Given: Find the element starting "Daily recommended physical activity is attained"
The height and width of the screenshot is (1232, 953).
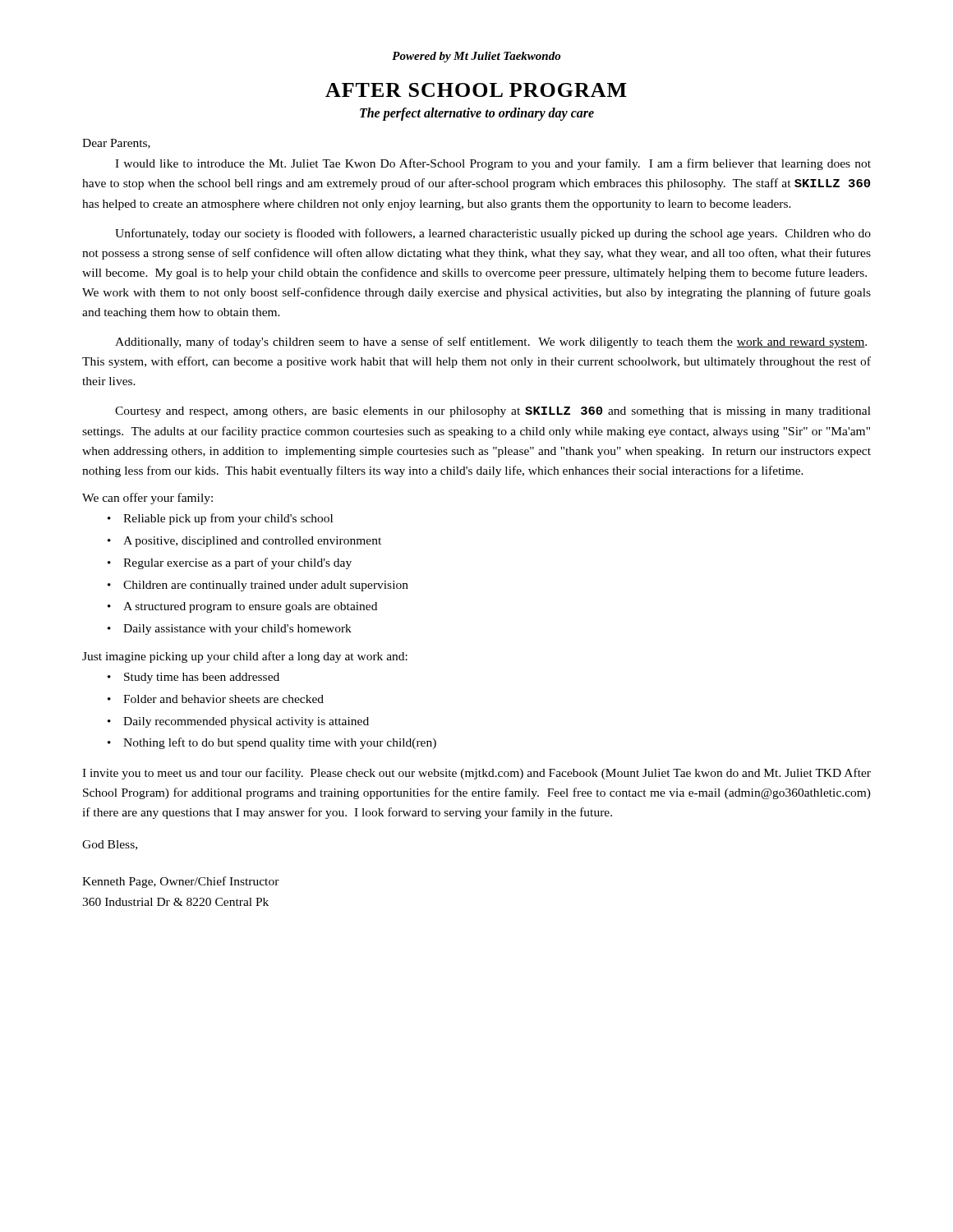Looking at the screenshot, I should [246, 720].
